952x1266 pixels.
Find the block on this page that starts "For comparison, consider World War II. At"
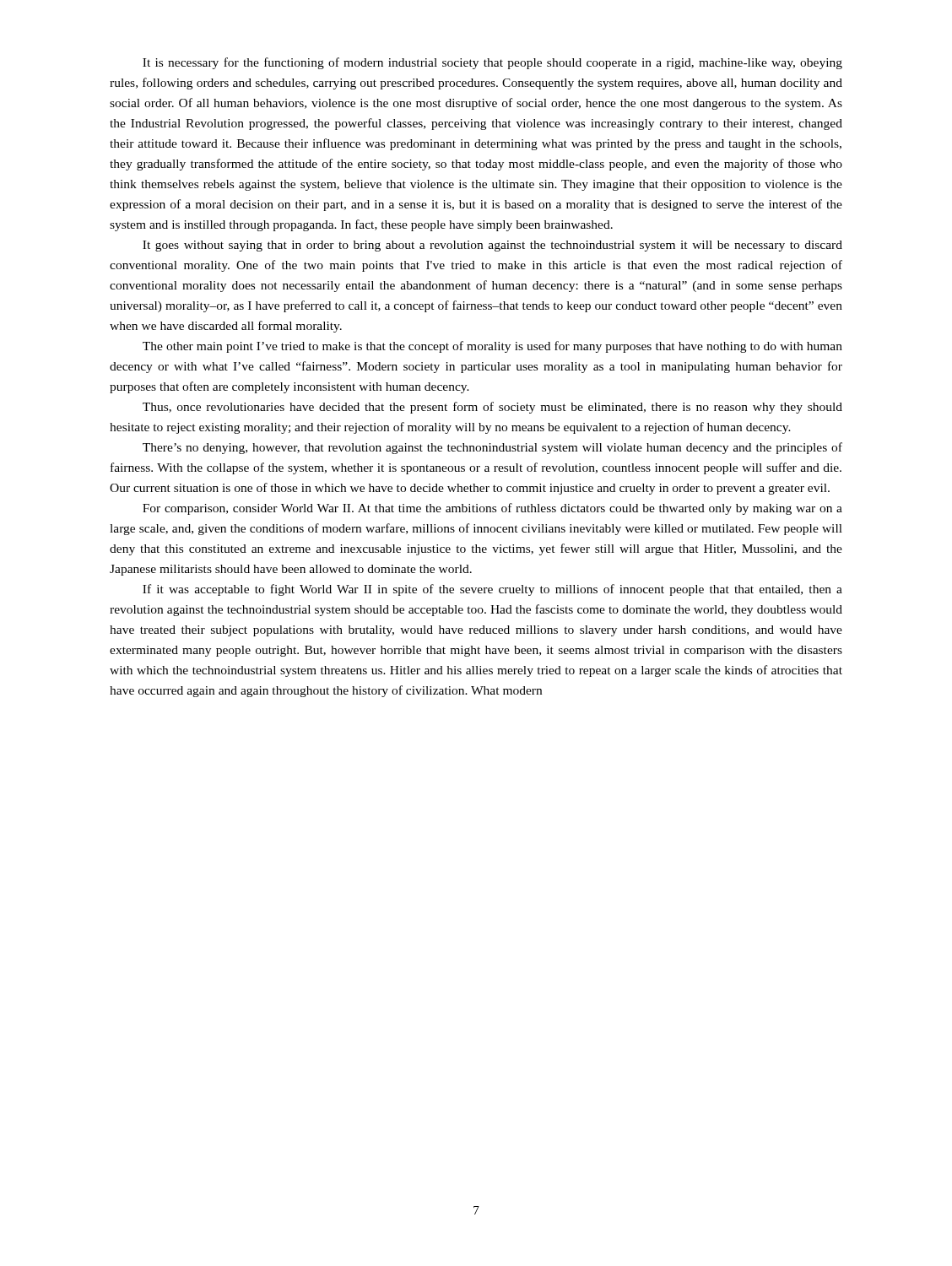tap(476, 539)
